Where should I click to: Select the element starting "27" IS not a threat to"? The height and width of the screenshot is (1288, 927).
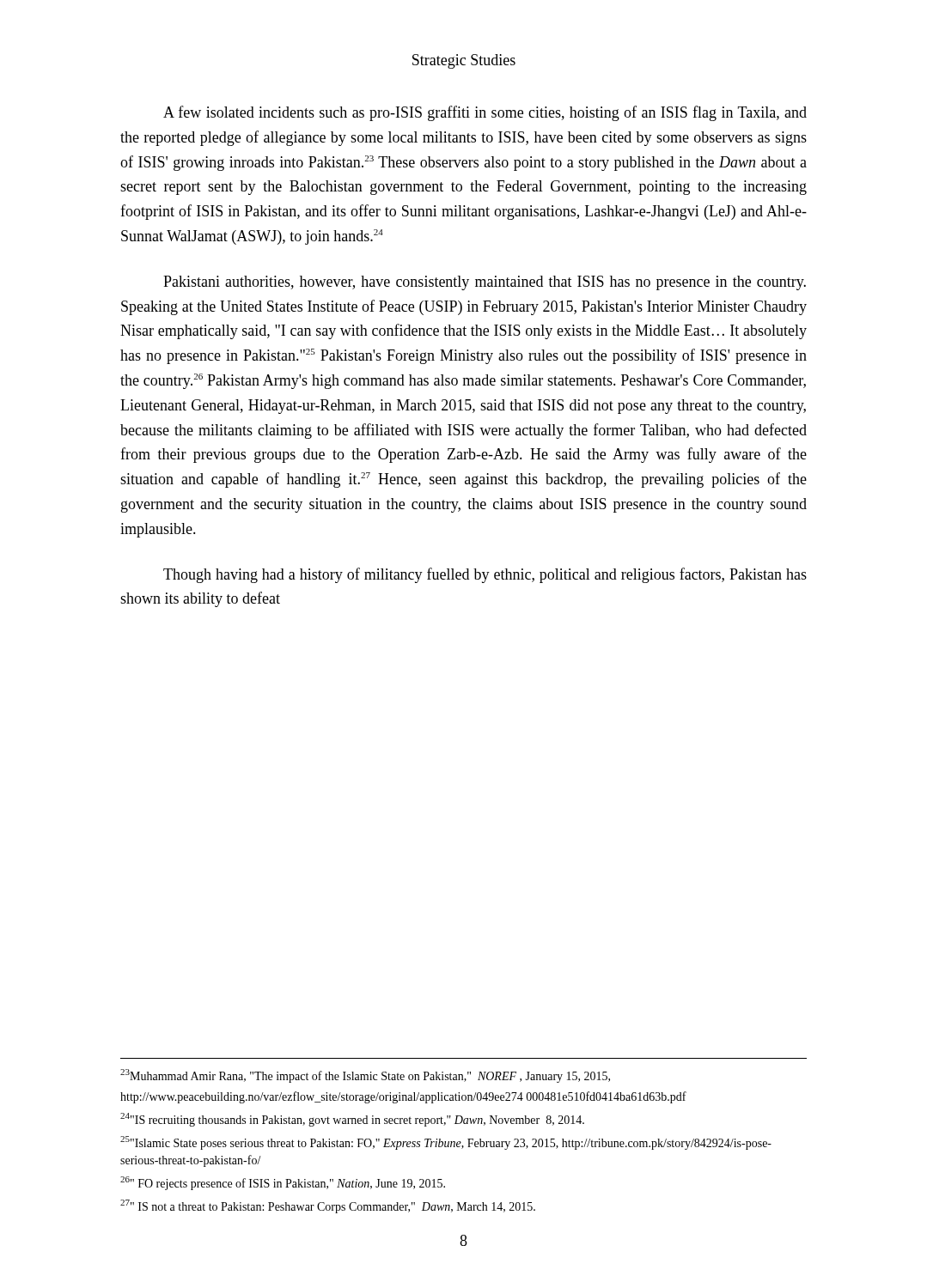pos(328,1205)
